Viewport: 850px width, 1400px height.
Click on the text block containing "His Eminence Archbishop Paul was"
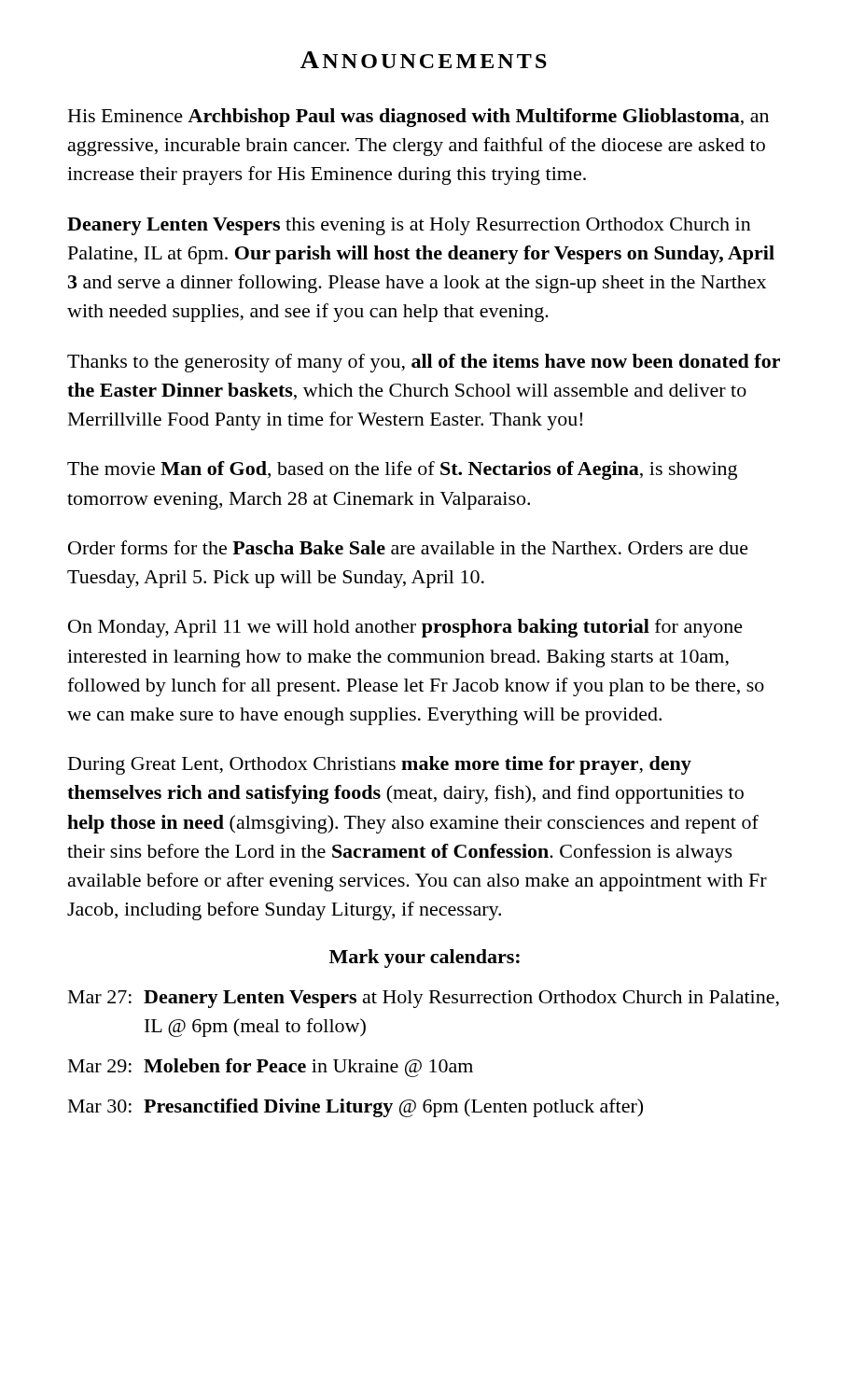[418, 144]
